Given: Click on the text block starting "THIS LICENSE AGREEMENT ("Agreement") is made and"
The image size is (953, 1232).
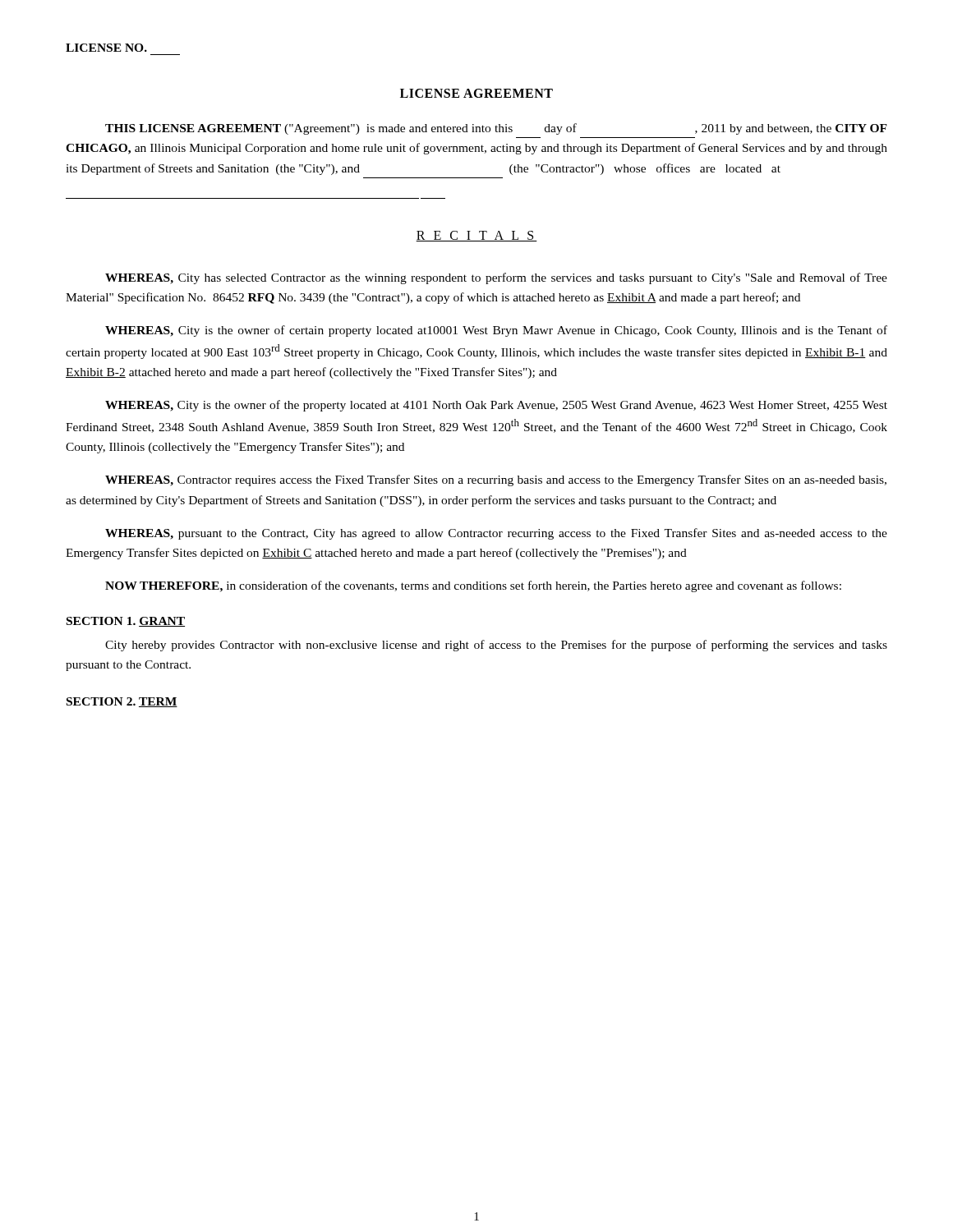Looking at the screenshot, I should [476, 148].
